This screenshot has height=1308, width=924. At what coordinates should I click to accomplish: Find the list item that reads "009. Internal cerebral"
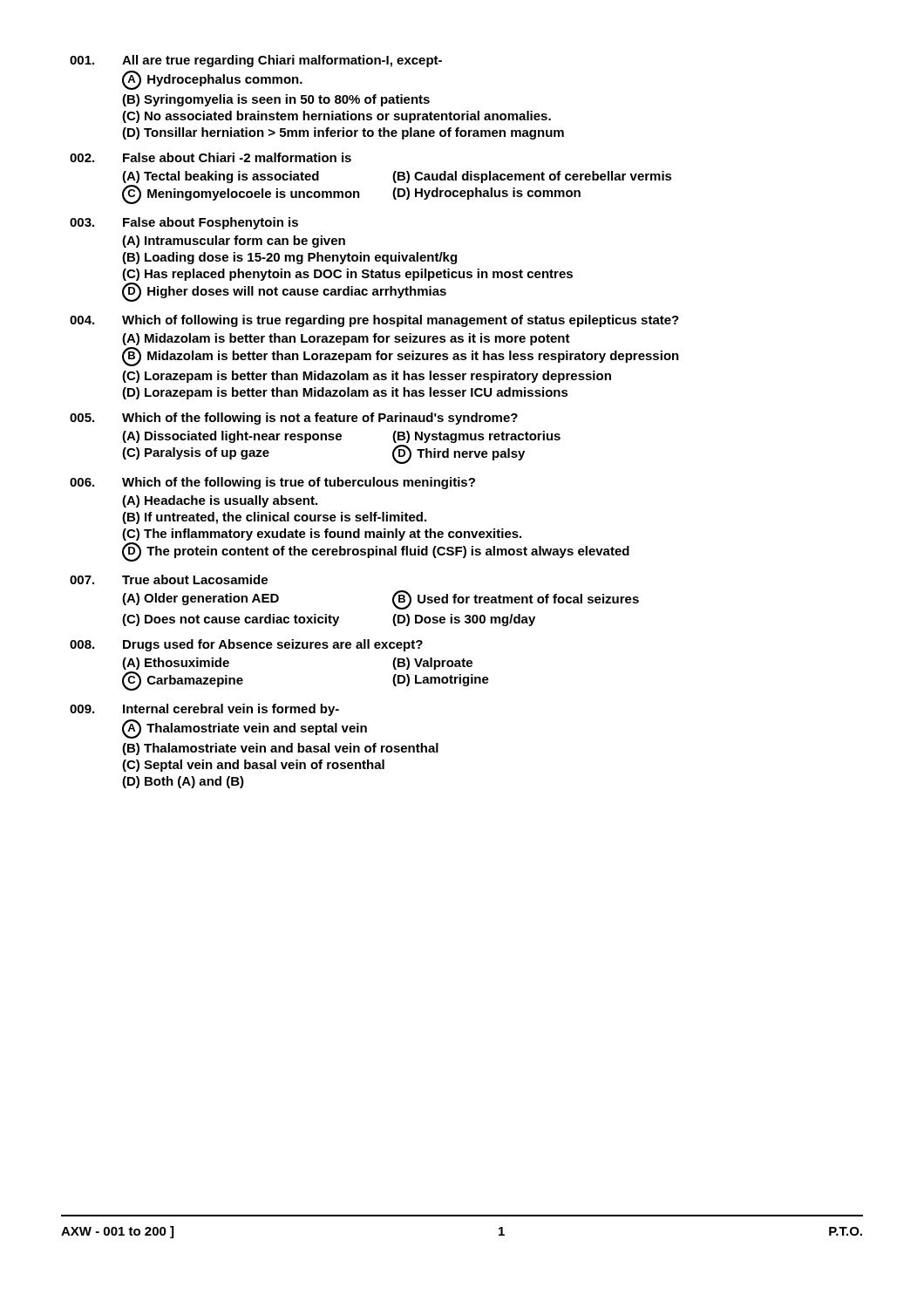(204, 710)
